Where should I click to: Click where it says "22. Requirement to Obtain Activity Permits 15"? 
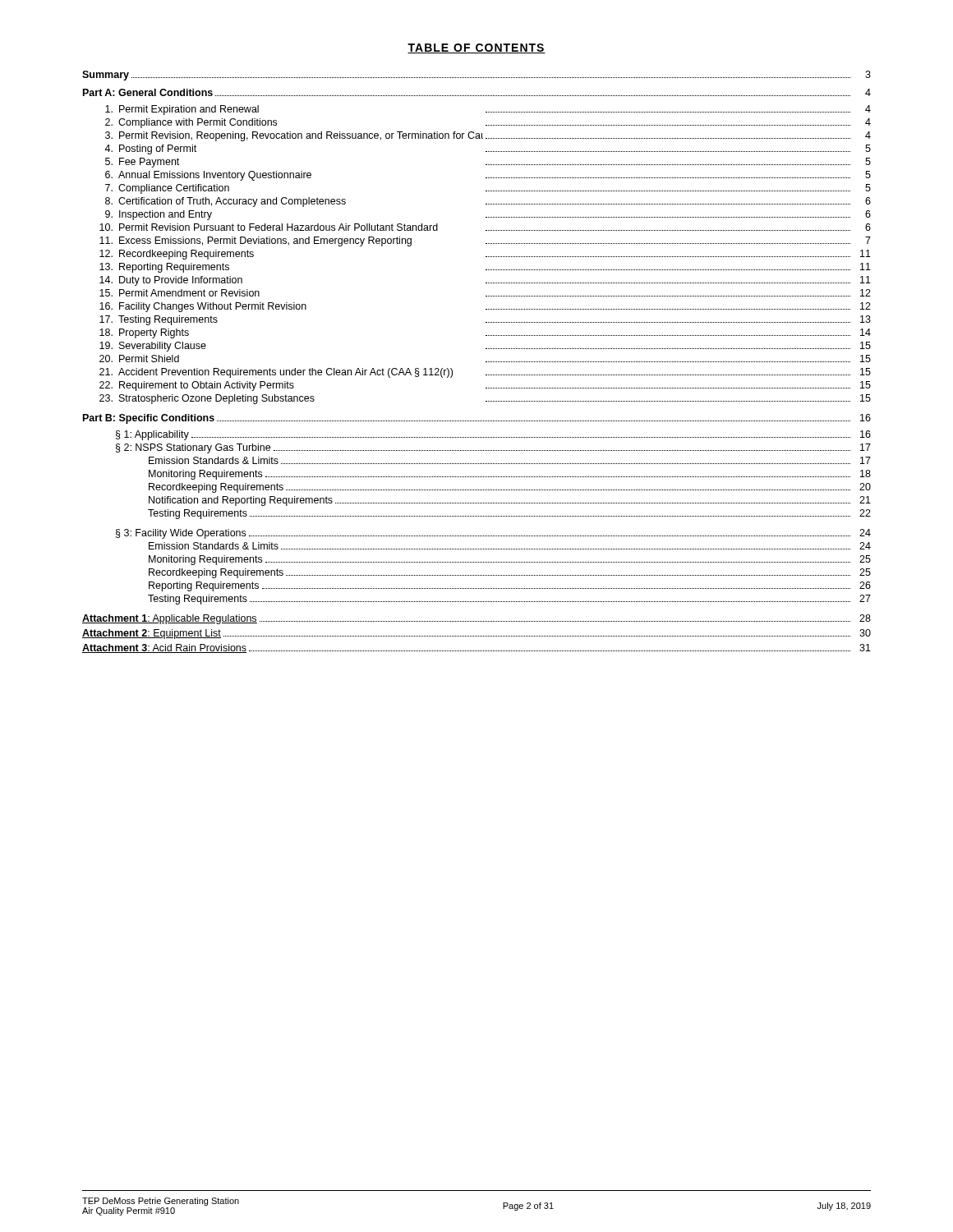[x=476, y=385]
